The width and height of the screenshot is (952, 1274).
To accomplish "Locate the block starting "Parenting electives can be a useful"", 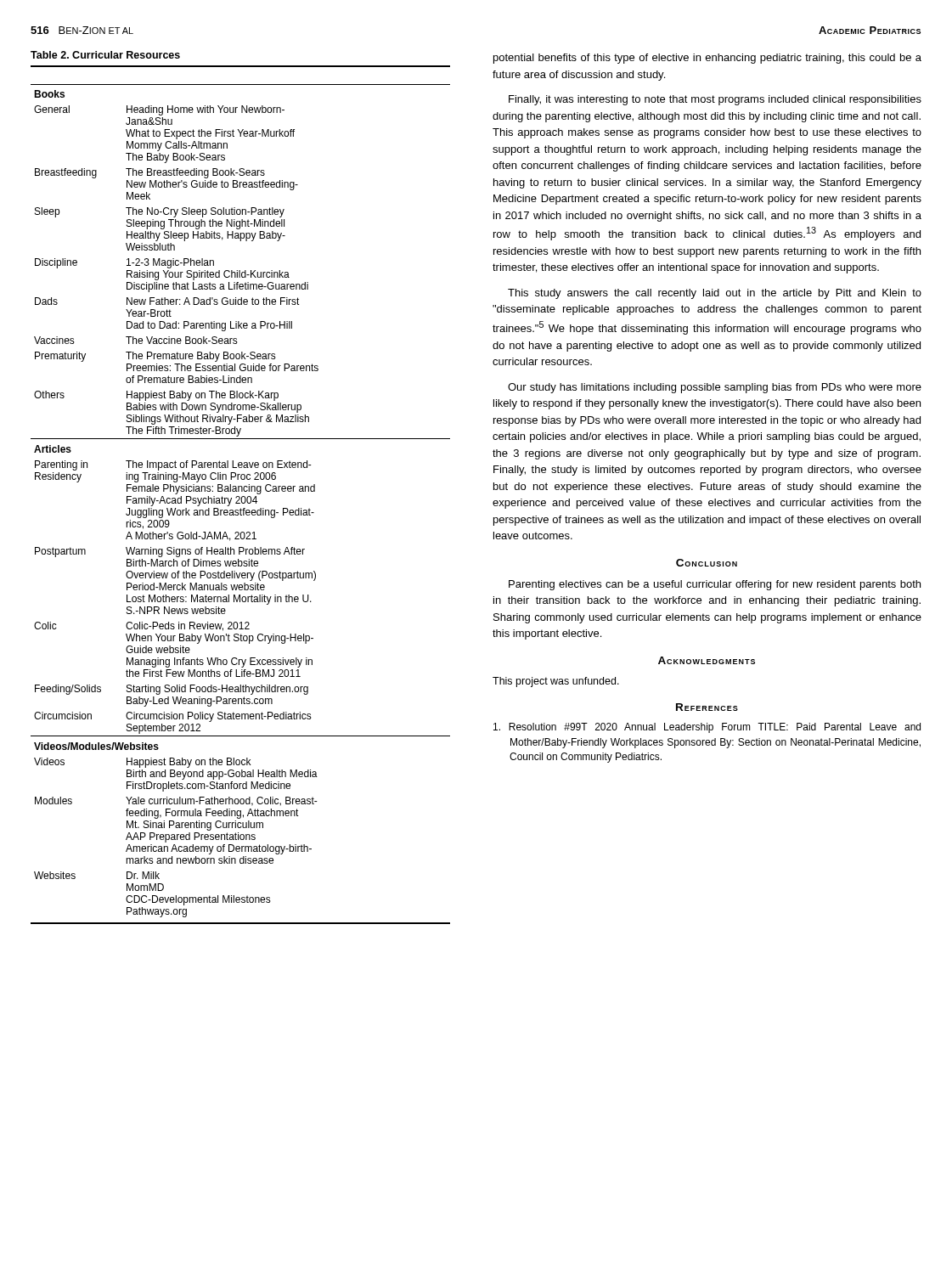I will pyautogui.click(x=707, y=609).
